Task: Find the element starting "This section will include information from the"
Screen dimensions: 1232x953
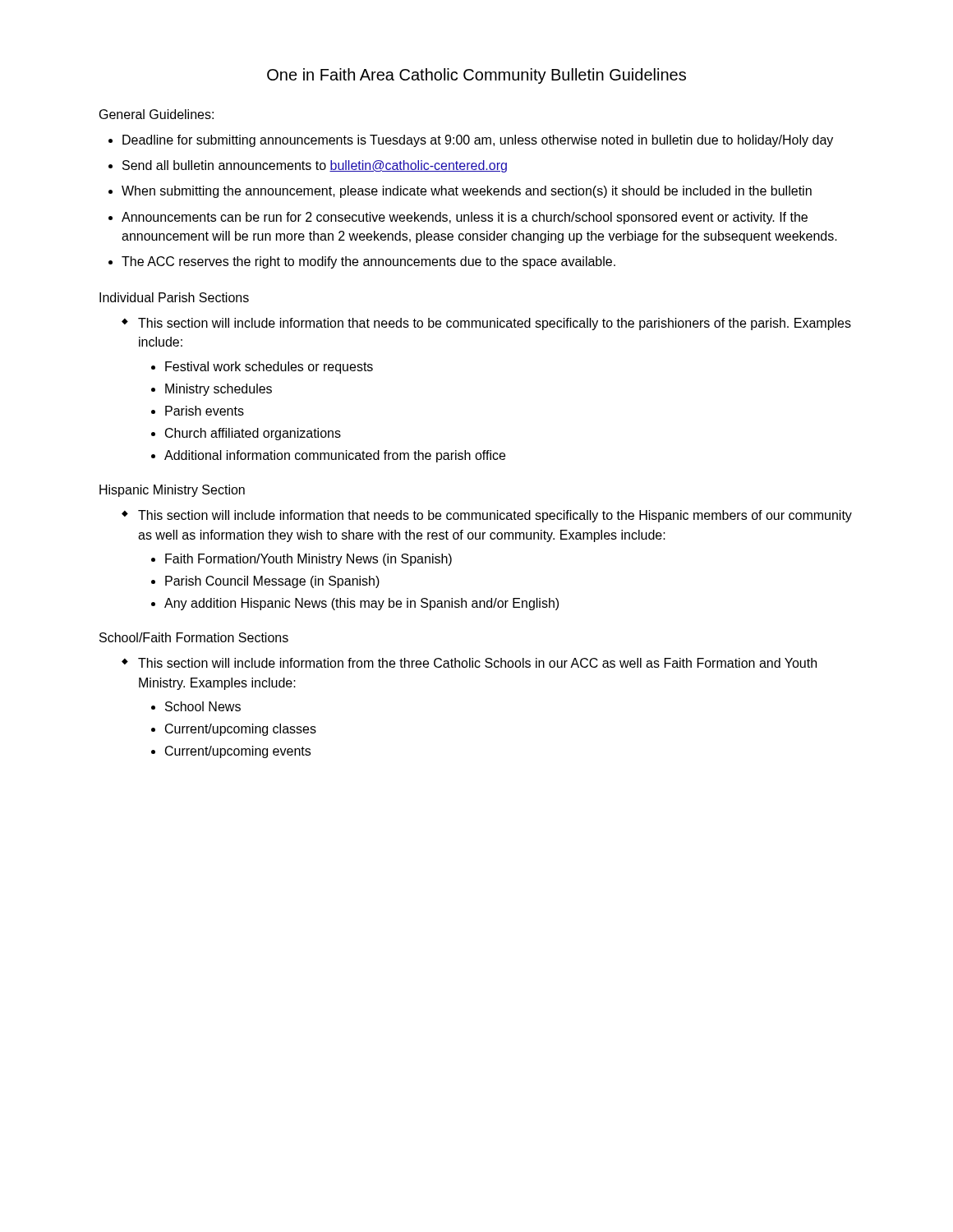Action: coord(469,663)
